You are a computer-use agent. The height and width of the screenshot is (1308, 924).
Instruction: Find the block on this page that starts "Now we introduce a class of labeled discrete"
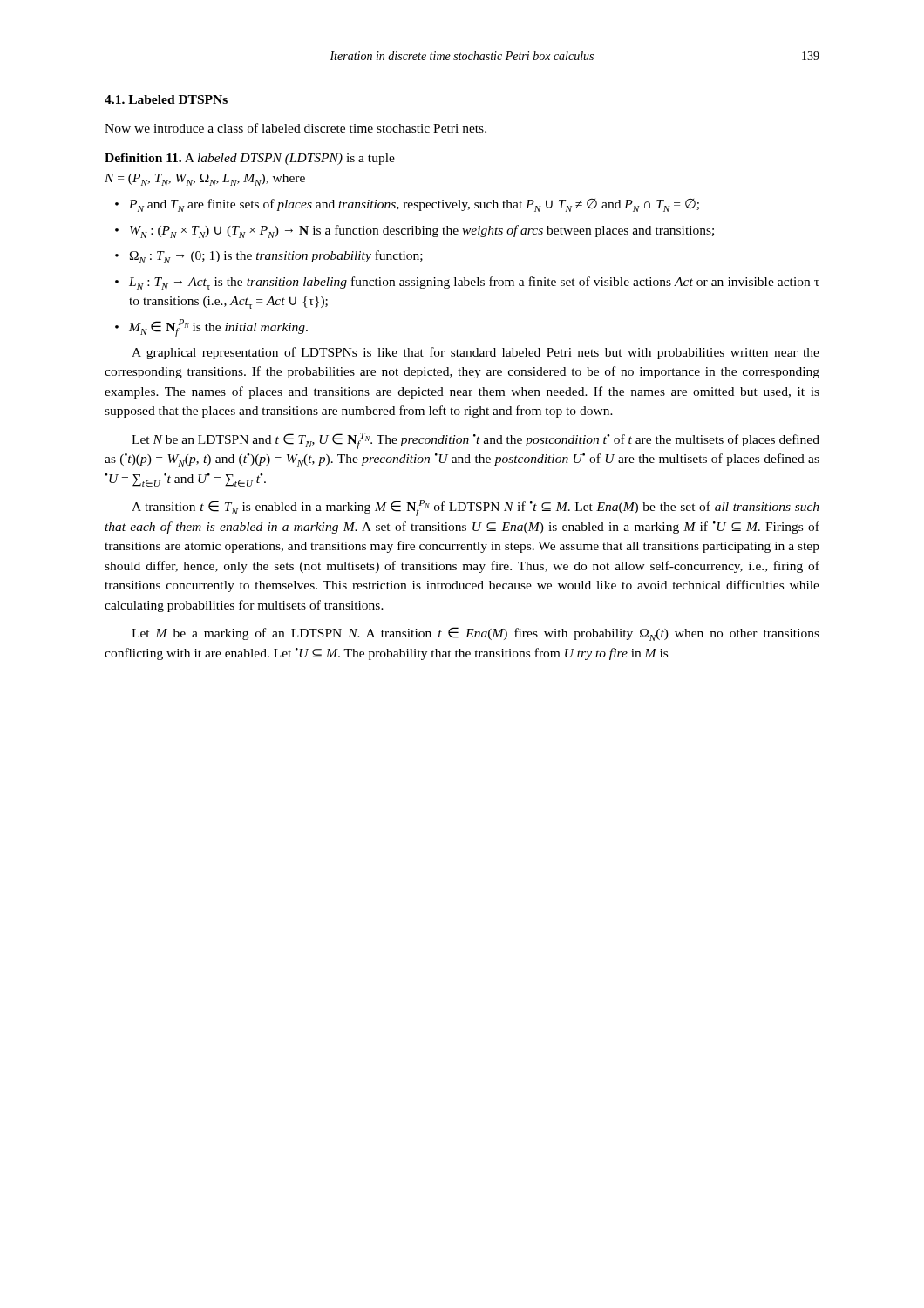(x=462, y=128)
